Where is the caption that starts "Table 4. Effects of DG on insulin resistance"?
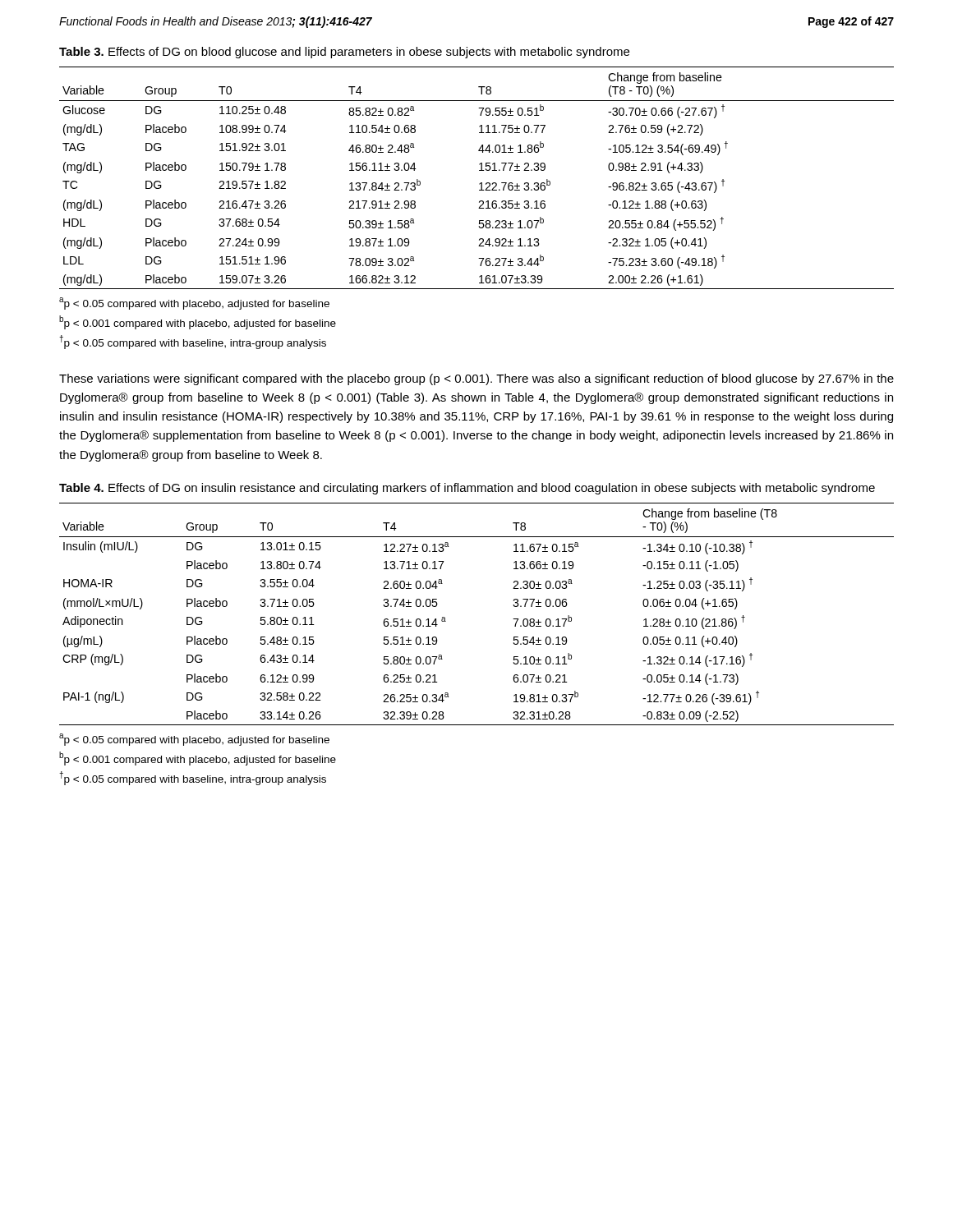 coord(467,487)
